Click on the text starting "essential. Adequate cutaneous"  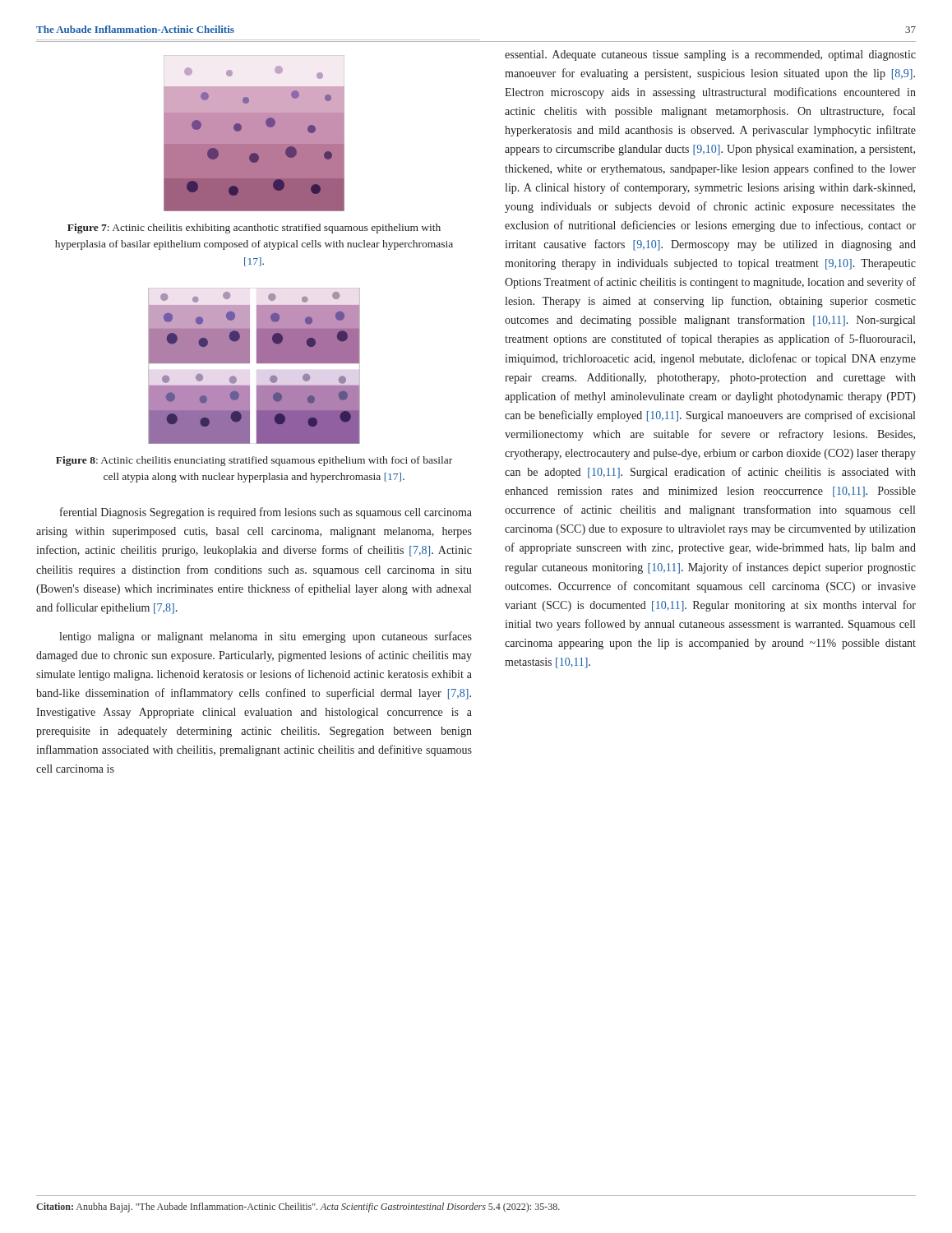coord(710,358)
